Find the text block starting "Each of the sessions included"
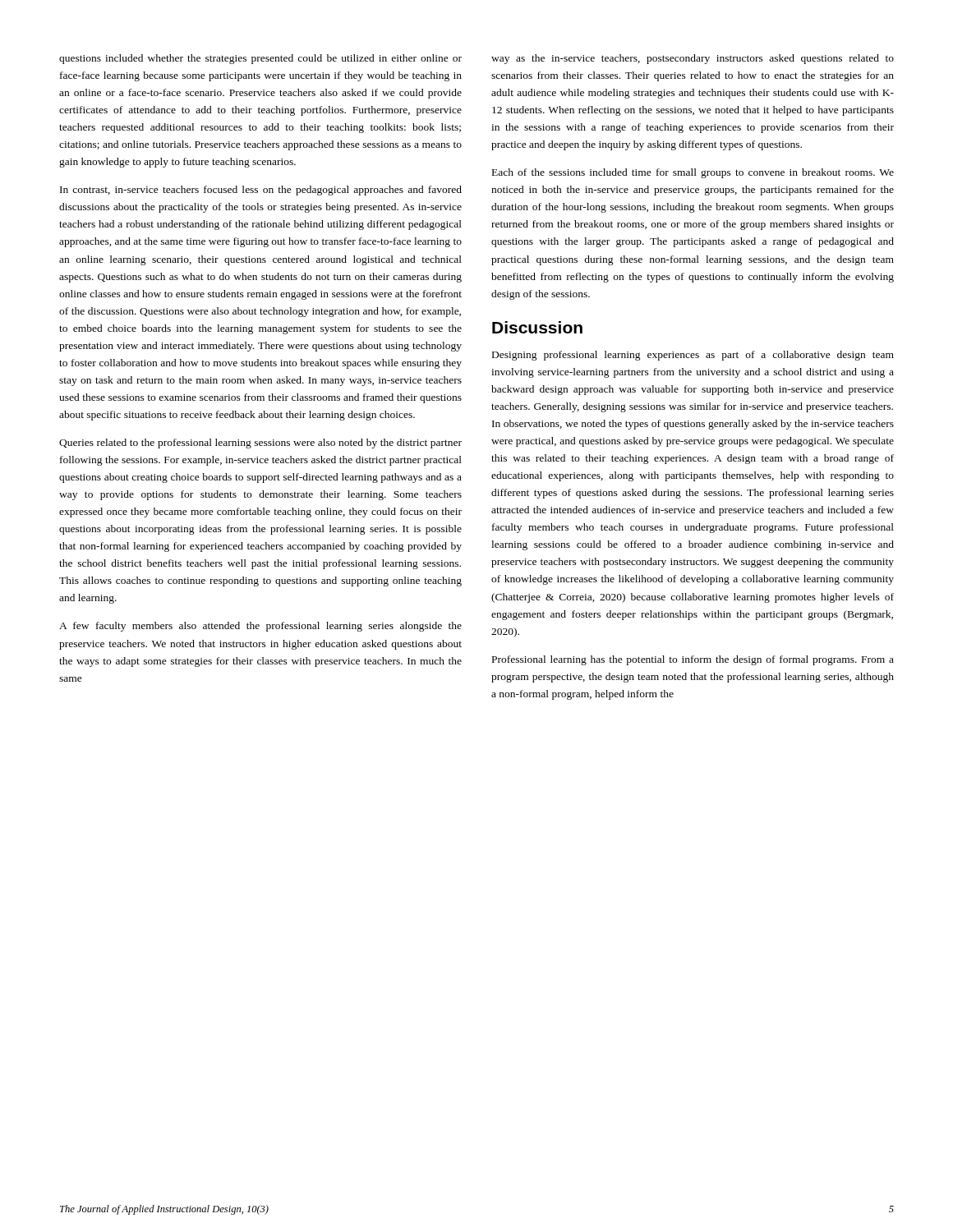 click(x=693, y=233)
